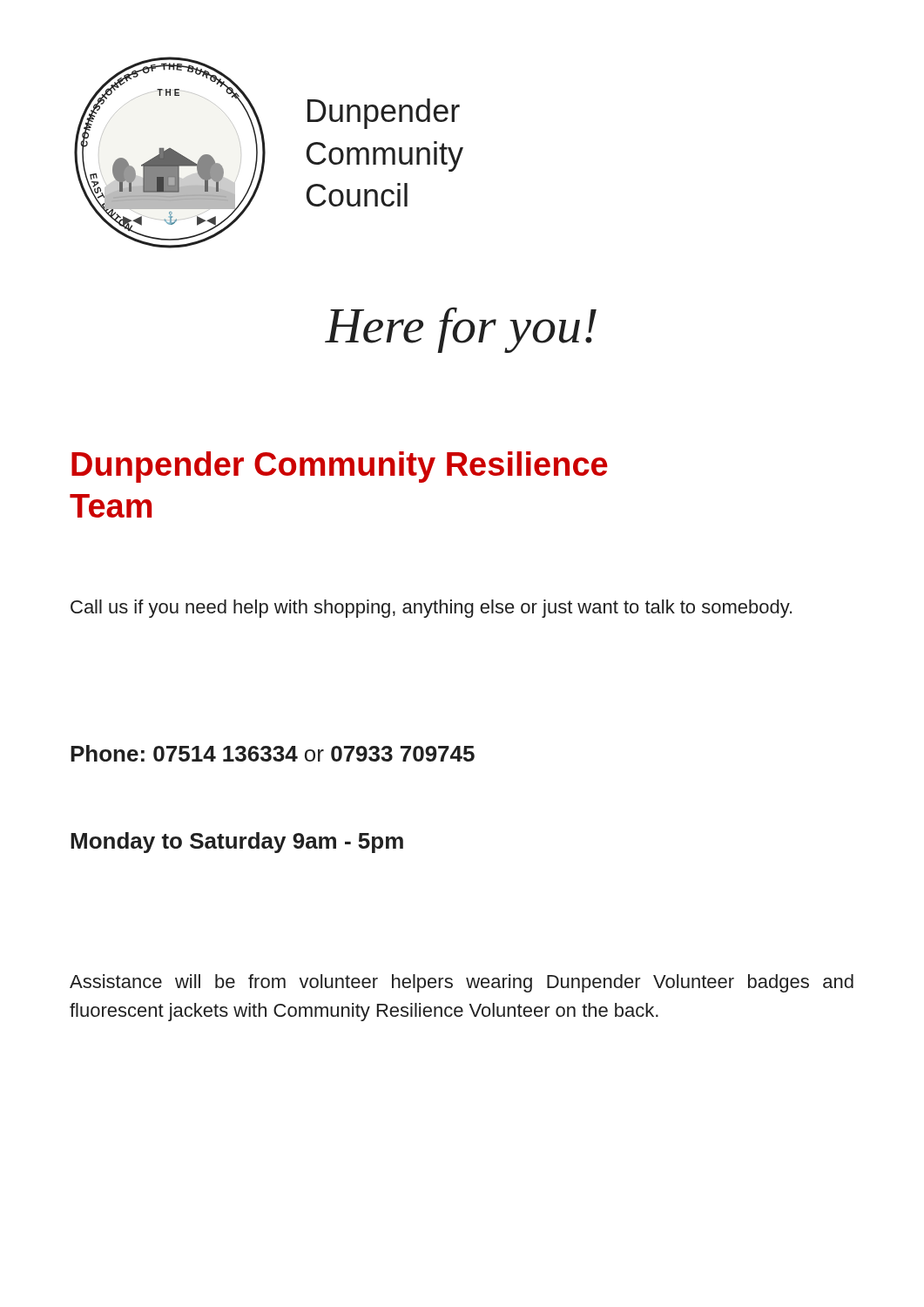Click on the text block that says "Assistance will be from volunteer helpers wearing Dunpender"
Screen dimensions: 1307x924
click(x=462, y=996)
